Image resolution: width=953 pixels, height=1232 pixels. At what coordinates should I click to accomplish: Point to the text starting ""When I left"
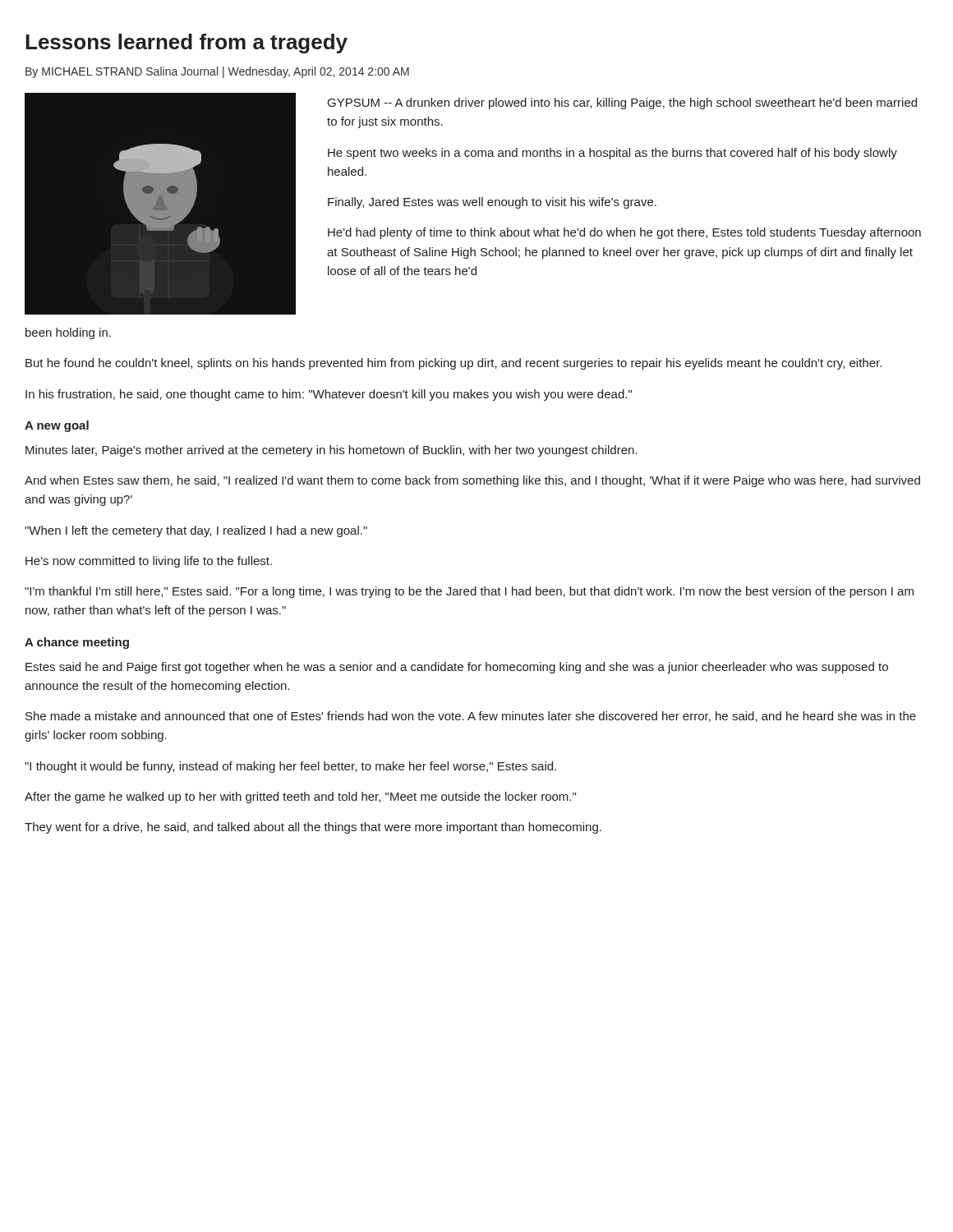coord(196,530)
